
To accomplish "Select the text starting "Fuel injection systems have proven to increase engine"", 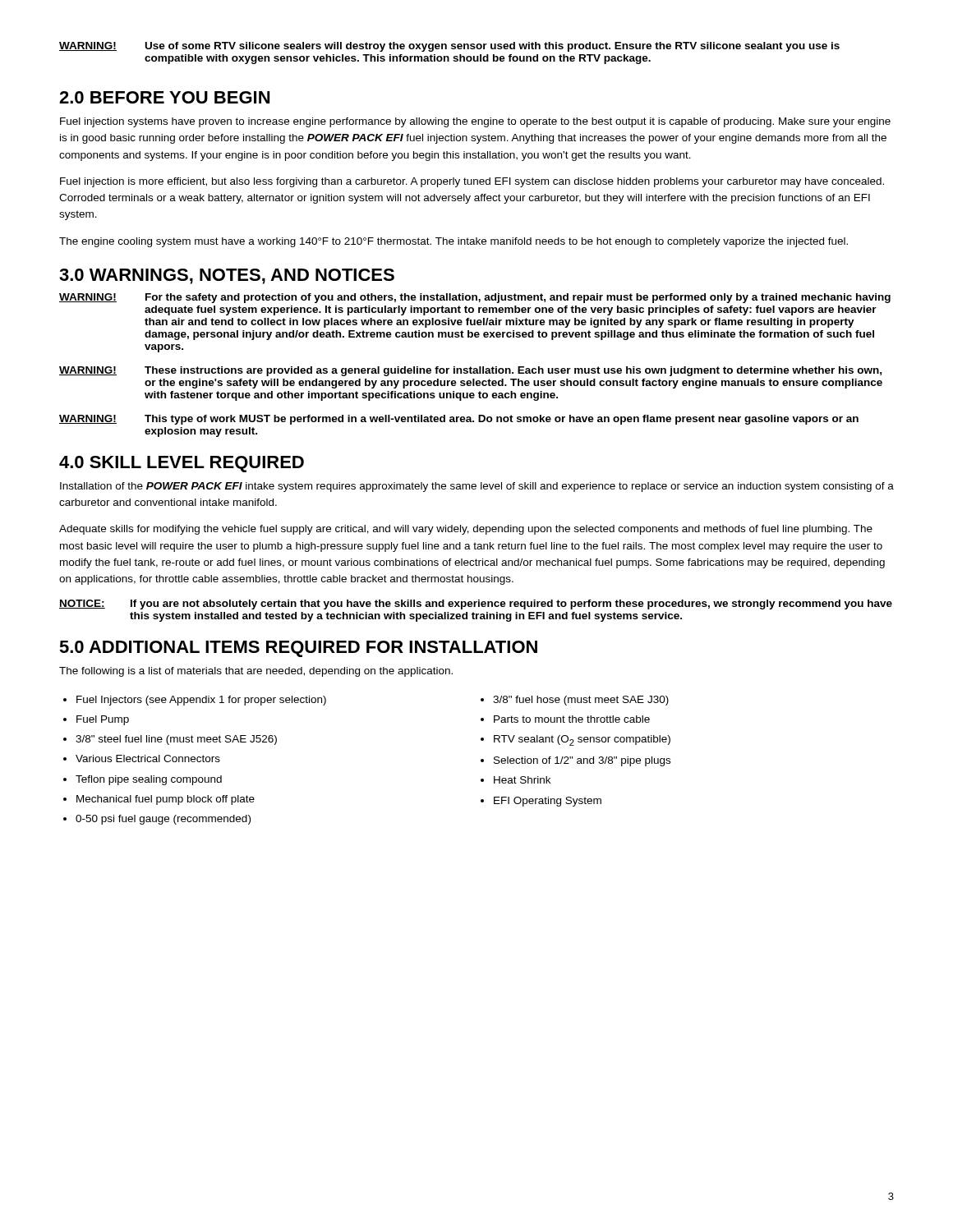I will click(475, 138).
